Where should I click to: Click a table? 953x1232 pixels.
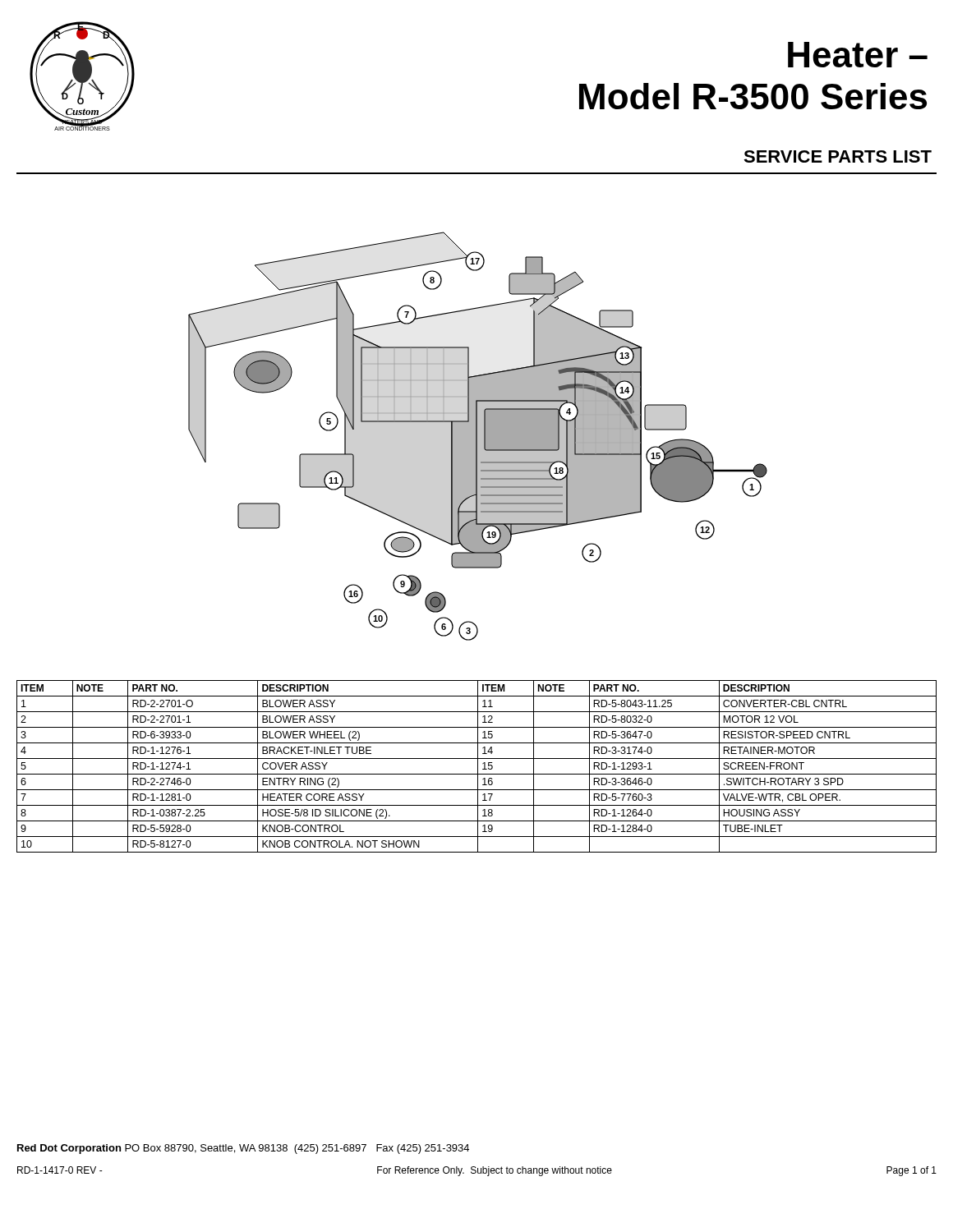pos(476,766)
